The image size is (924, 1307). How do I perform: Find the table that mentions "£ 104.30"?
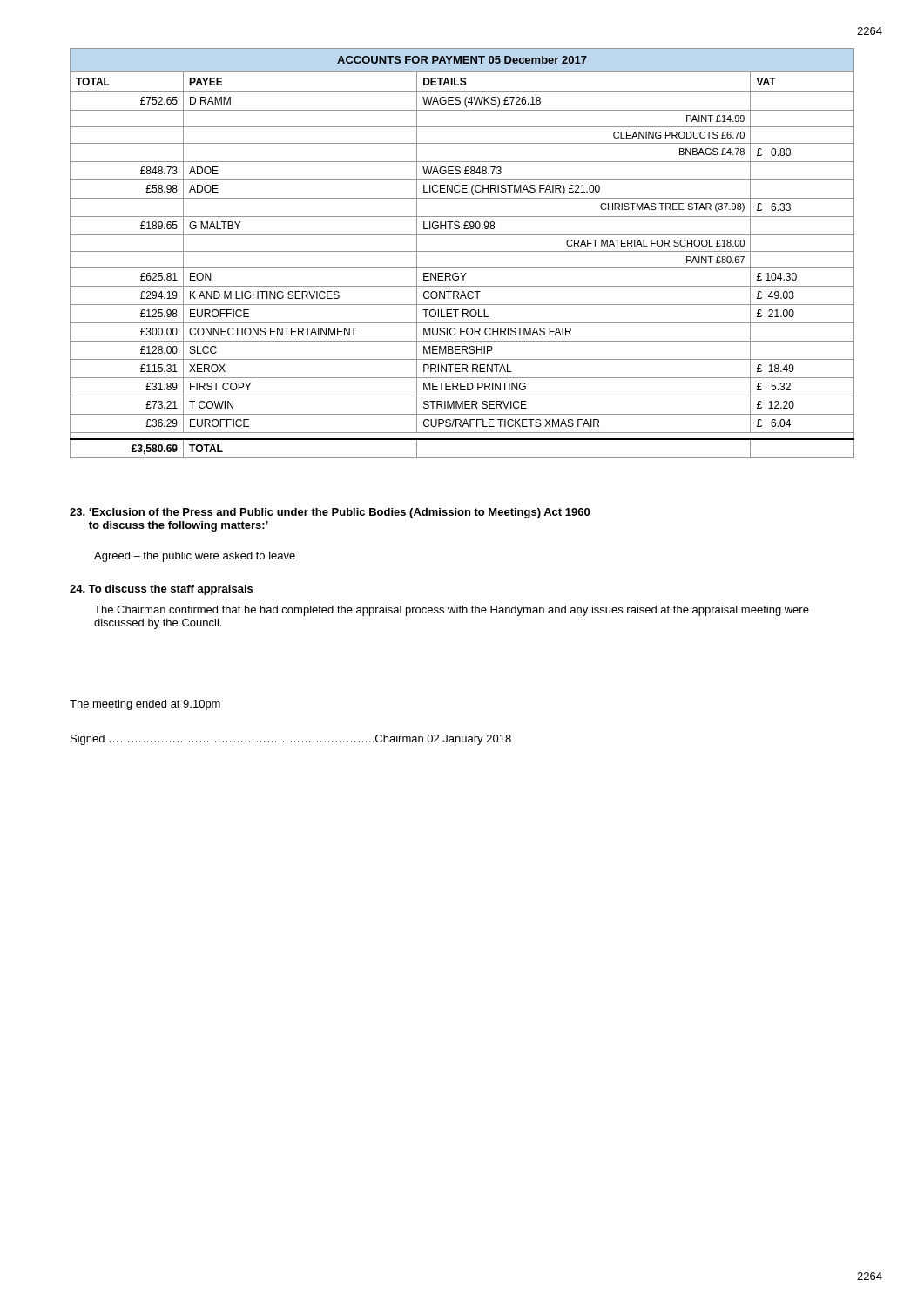pos(462,253)
